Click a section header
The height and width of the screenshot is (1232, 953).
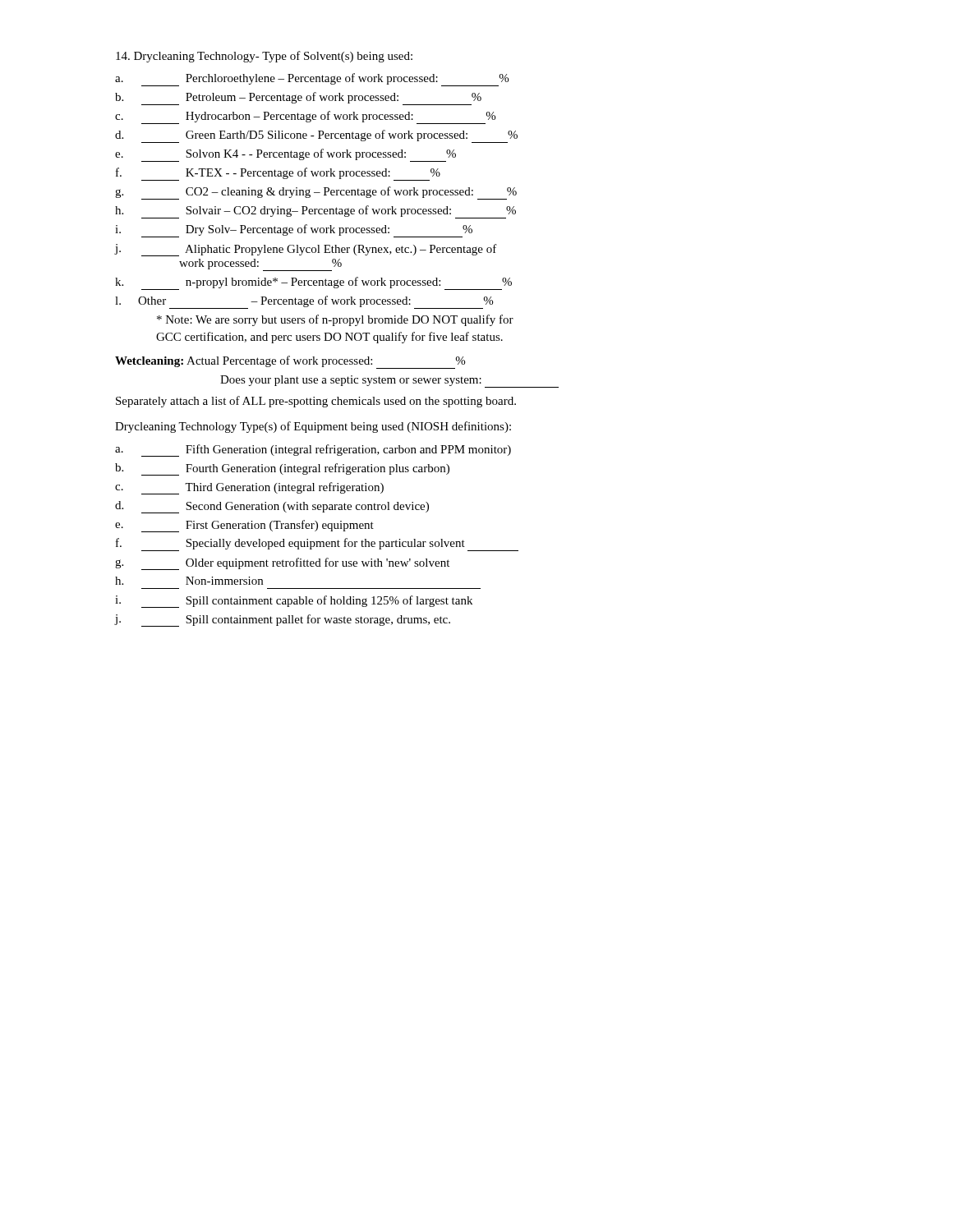(x=264, y=56)
